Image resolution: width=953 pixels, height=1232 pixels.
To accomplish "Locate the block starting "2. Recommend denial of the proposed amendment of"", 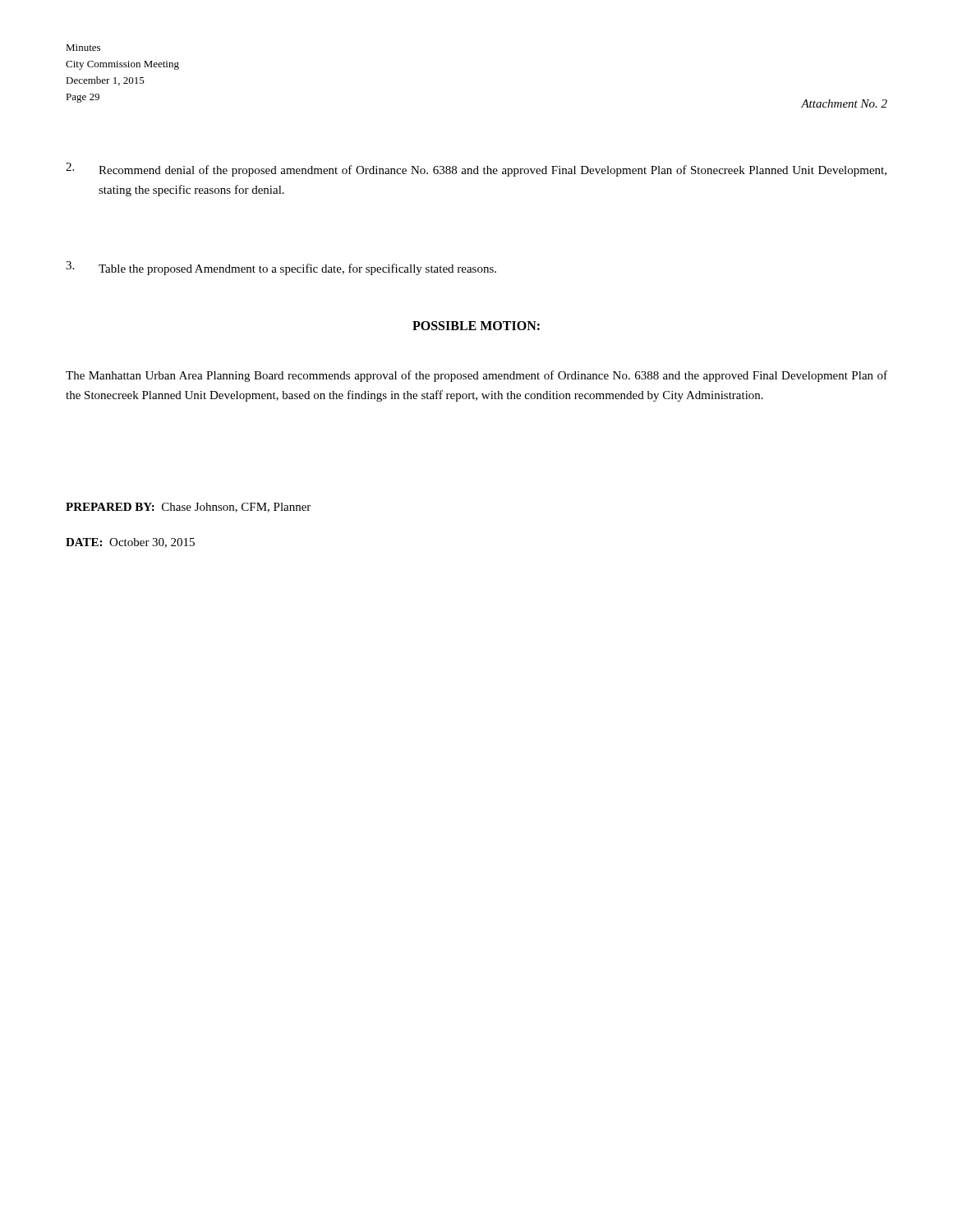I will (476, 180).
